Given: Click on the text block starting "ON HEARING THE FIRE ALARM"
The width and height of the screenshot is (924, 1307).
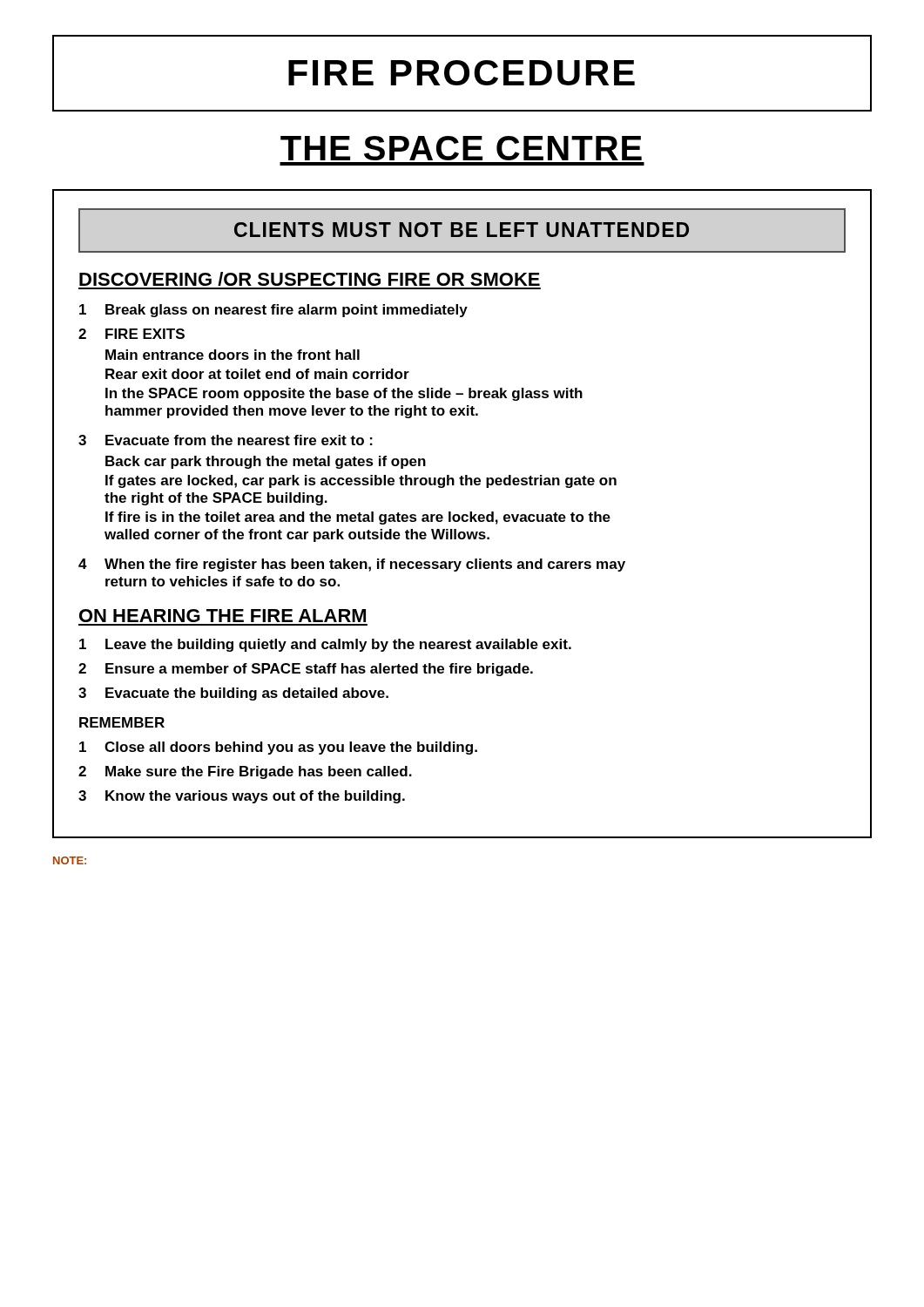Looking at the screenshot, I should pyautogui.click(x=223, y=616).
